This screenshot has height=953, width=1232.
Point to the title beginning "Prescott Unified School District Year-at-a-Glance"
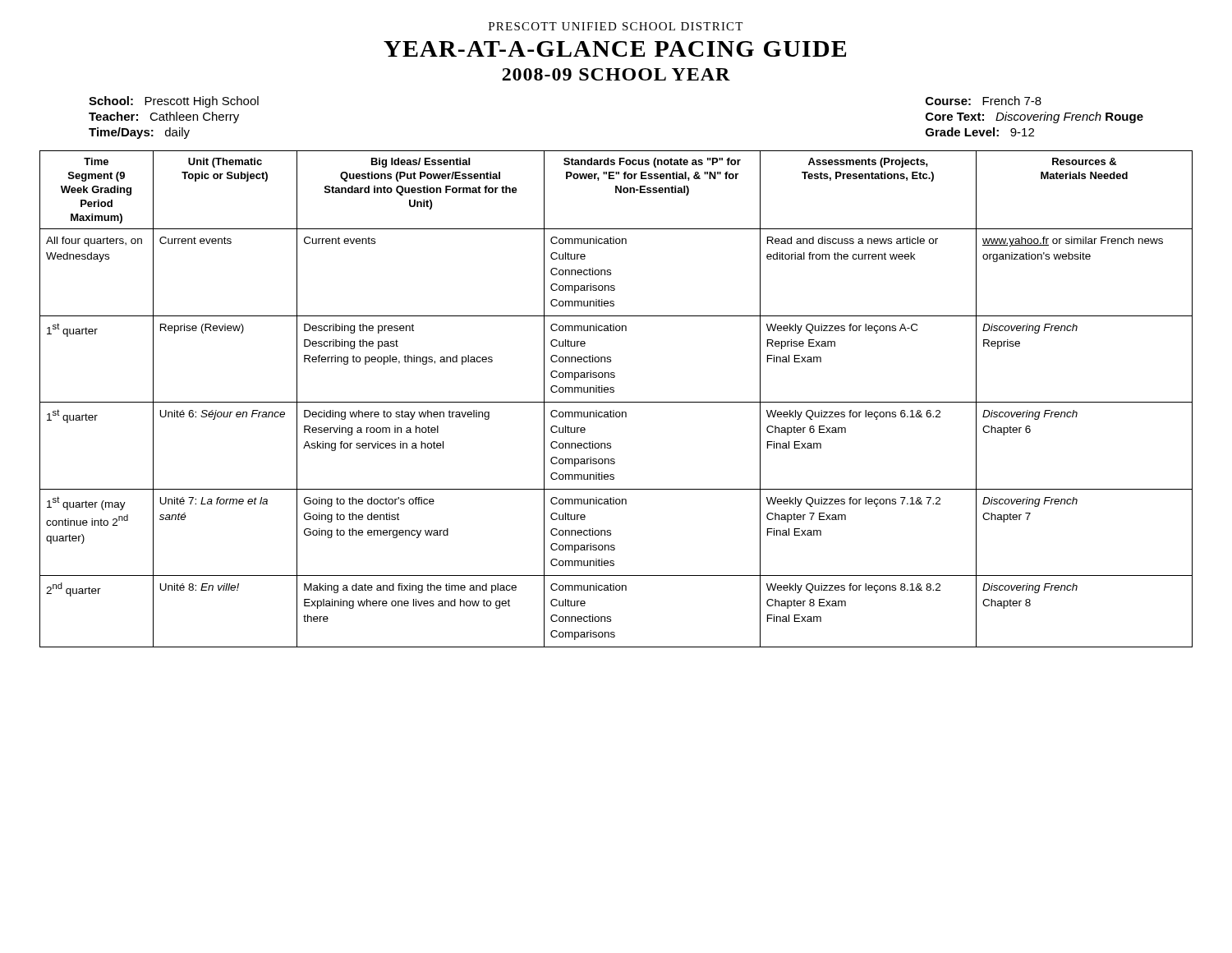616,53
